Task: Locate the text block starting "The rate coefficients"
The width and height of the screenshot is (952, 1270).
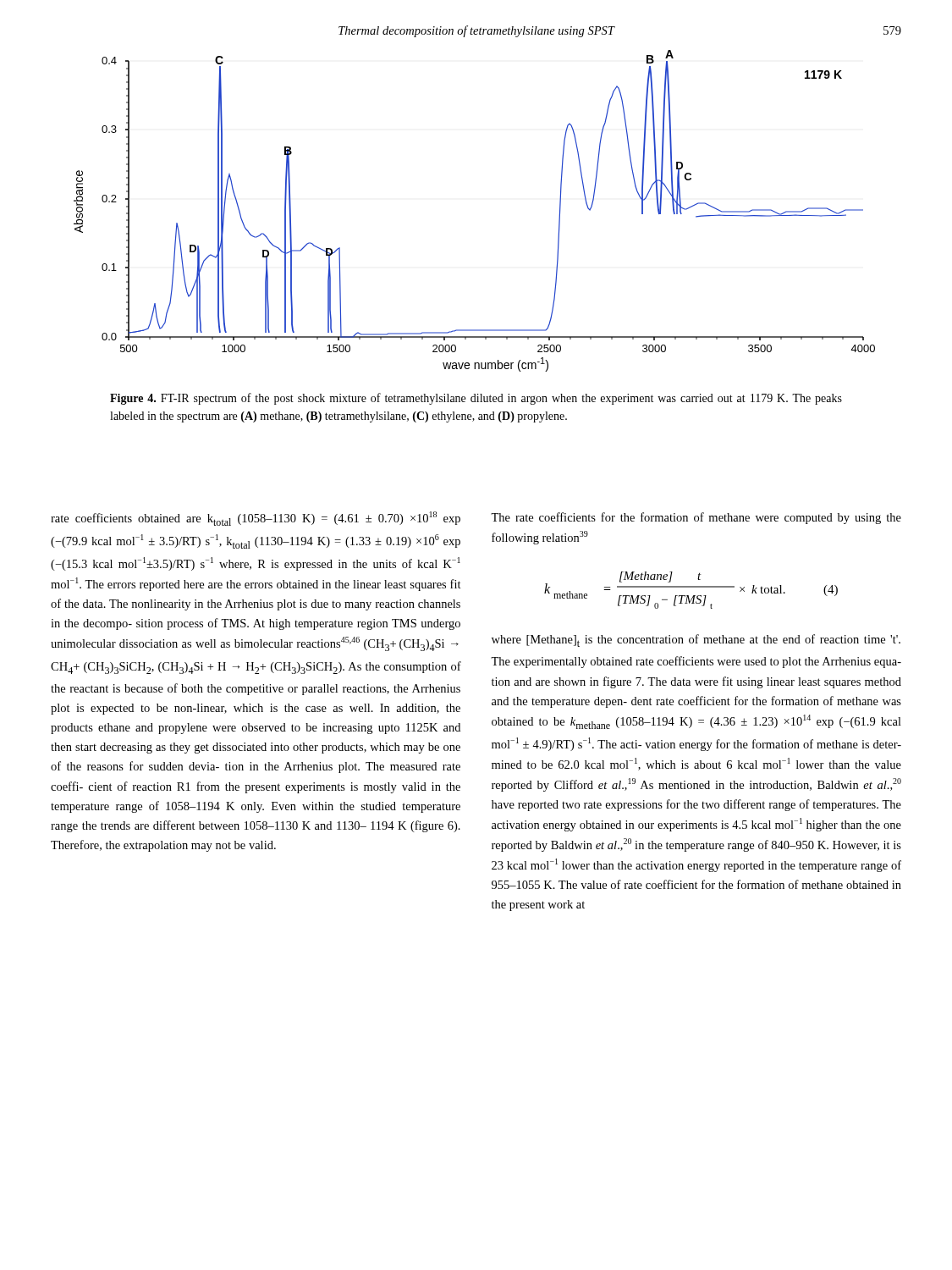Action: (x=696, y=527)
